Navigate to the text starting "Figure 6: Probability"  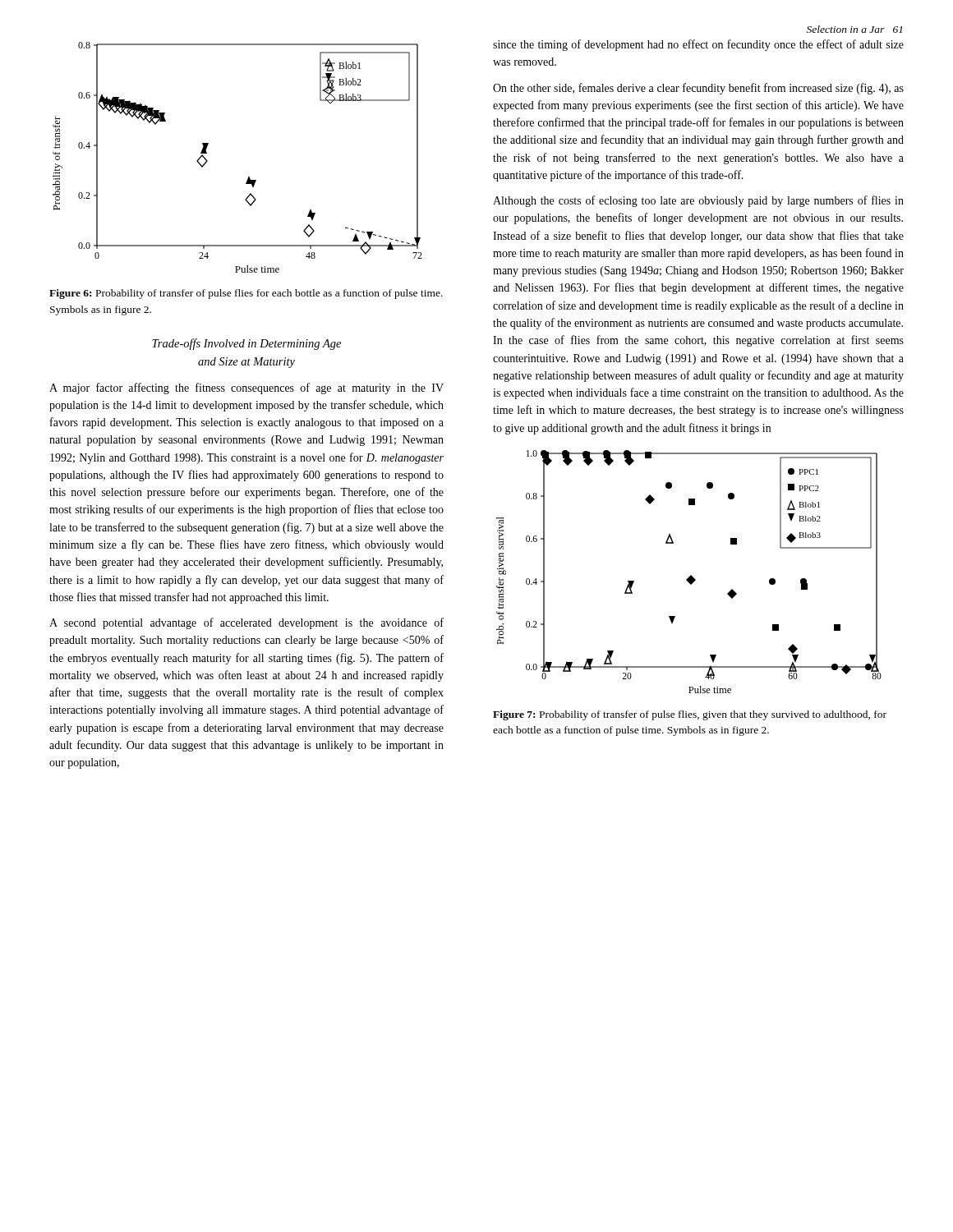pos(246,301)
